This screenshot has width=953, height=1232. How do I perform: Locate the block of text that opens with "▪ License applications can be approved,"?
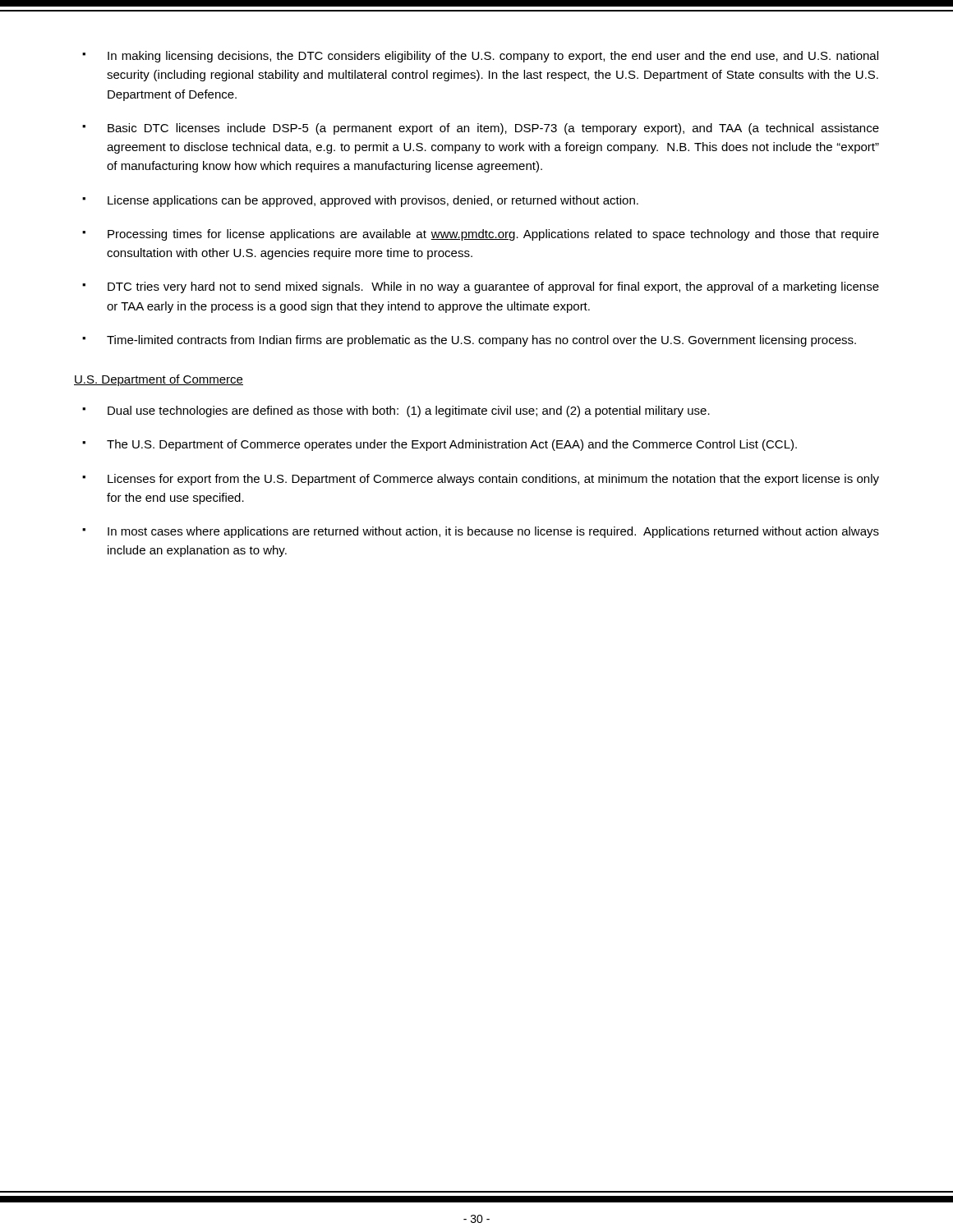pyautogui.click(x=476, y=200)
